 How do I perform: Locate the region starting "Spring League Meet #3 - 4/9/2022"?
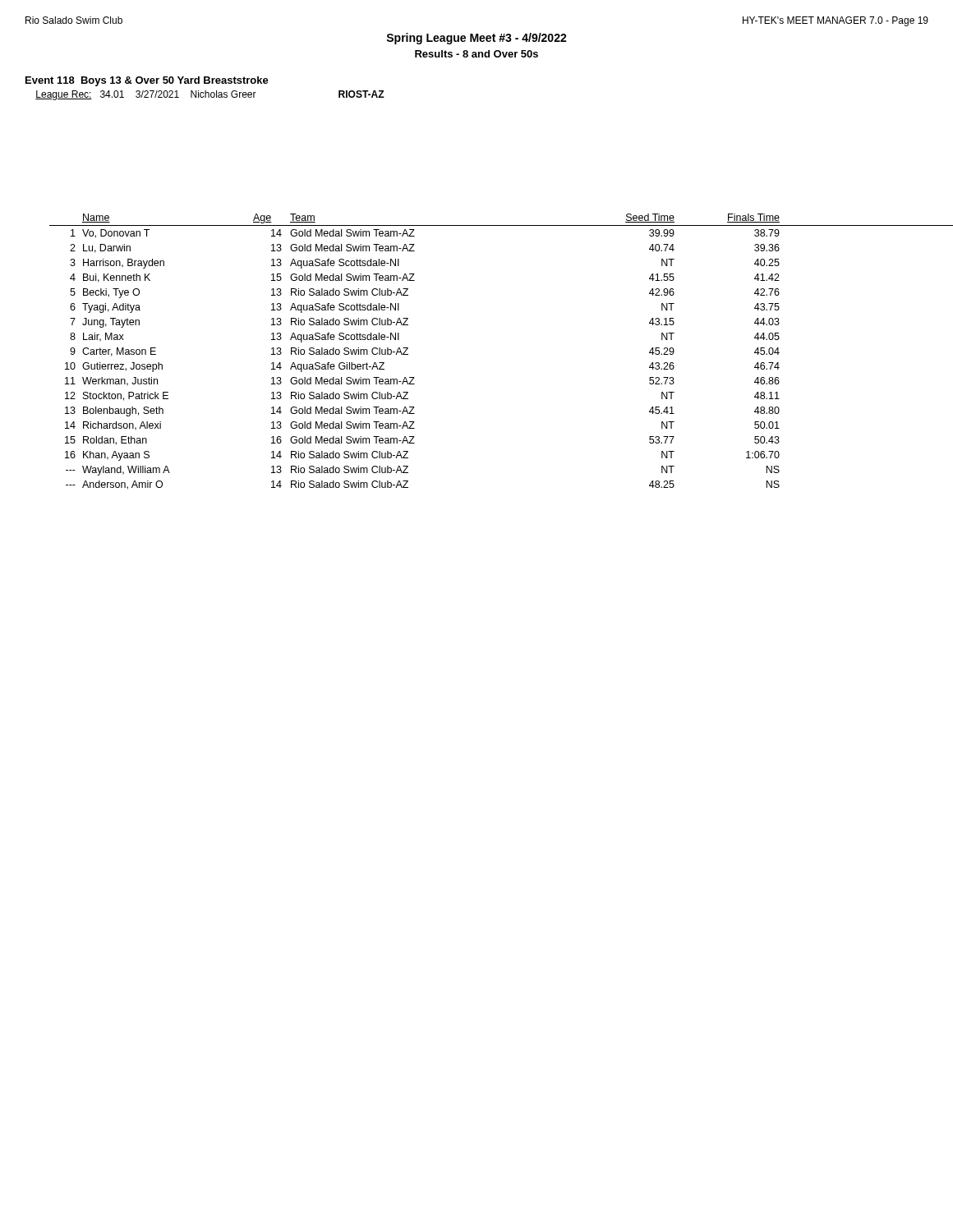tap(476, 38)
